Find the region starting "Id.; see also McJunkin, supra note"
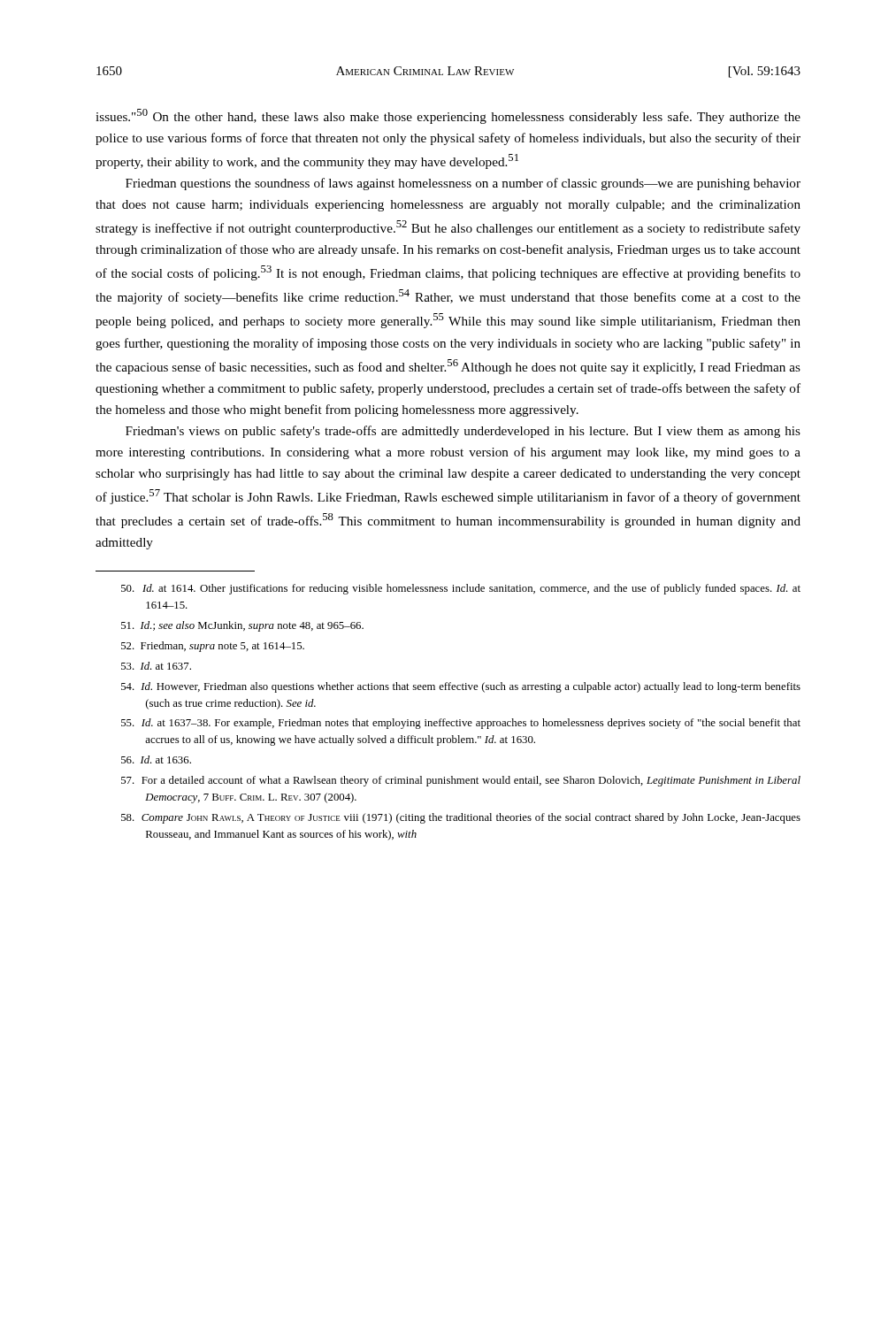This screenshot has height=1327, width=896. coord(242,625)
